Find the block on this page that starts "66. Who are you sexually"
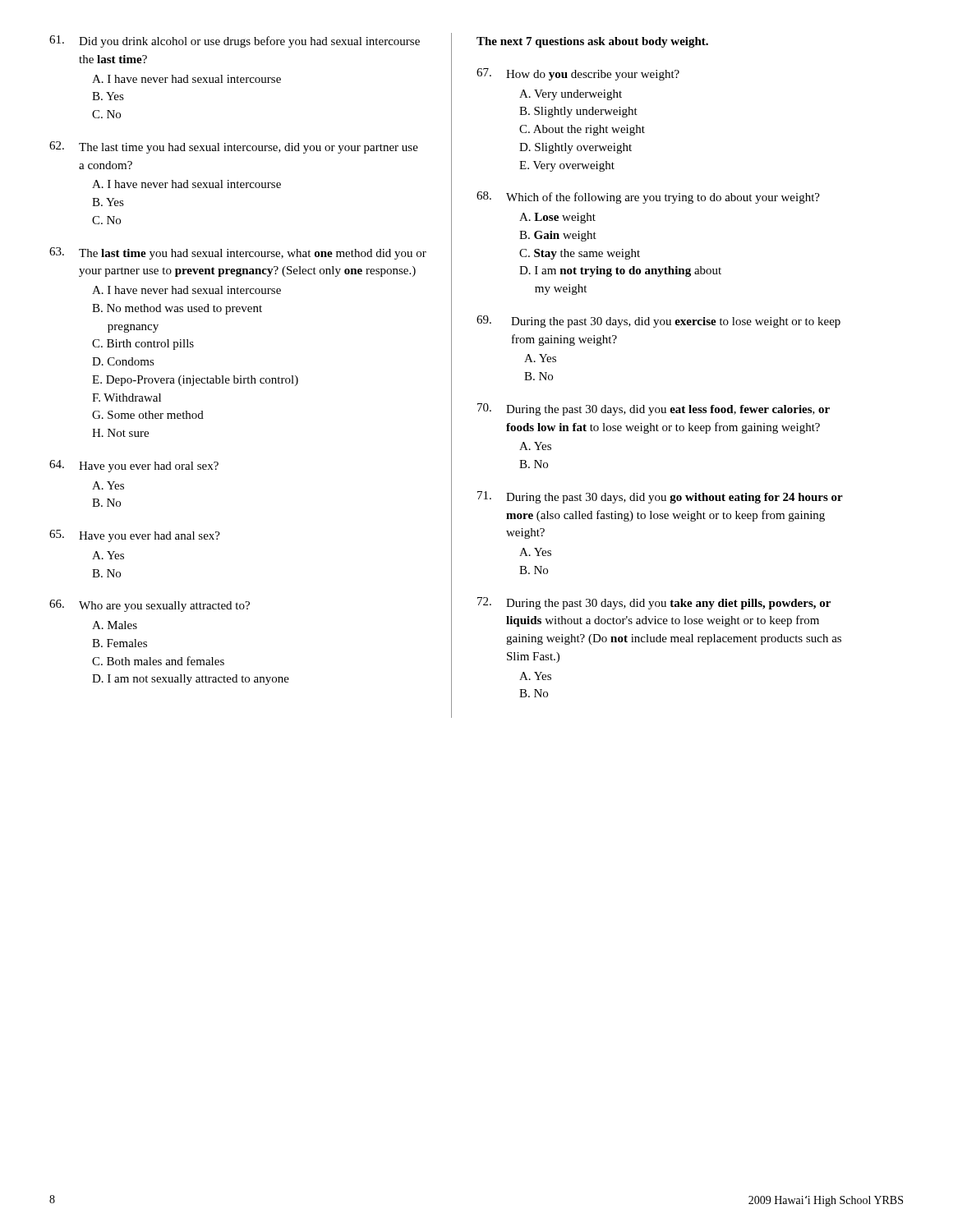This screenshot has height=1232, width=953. (150, 606)
